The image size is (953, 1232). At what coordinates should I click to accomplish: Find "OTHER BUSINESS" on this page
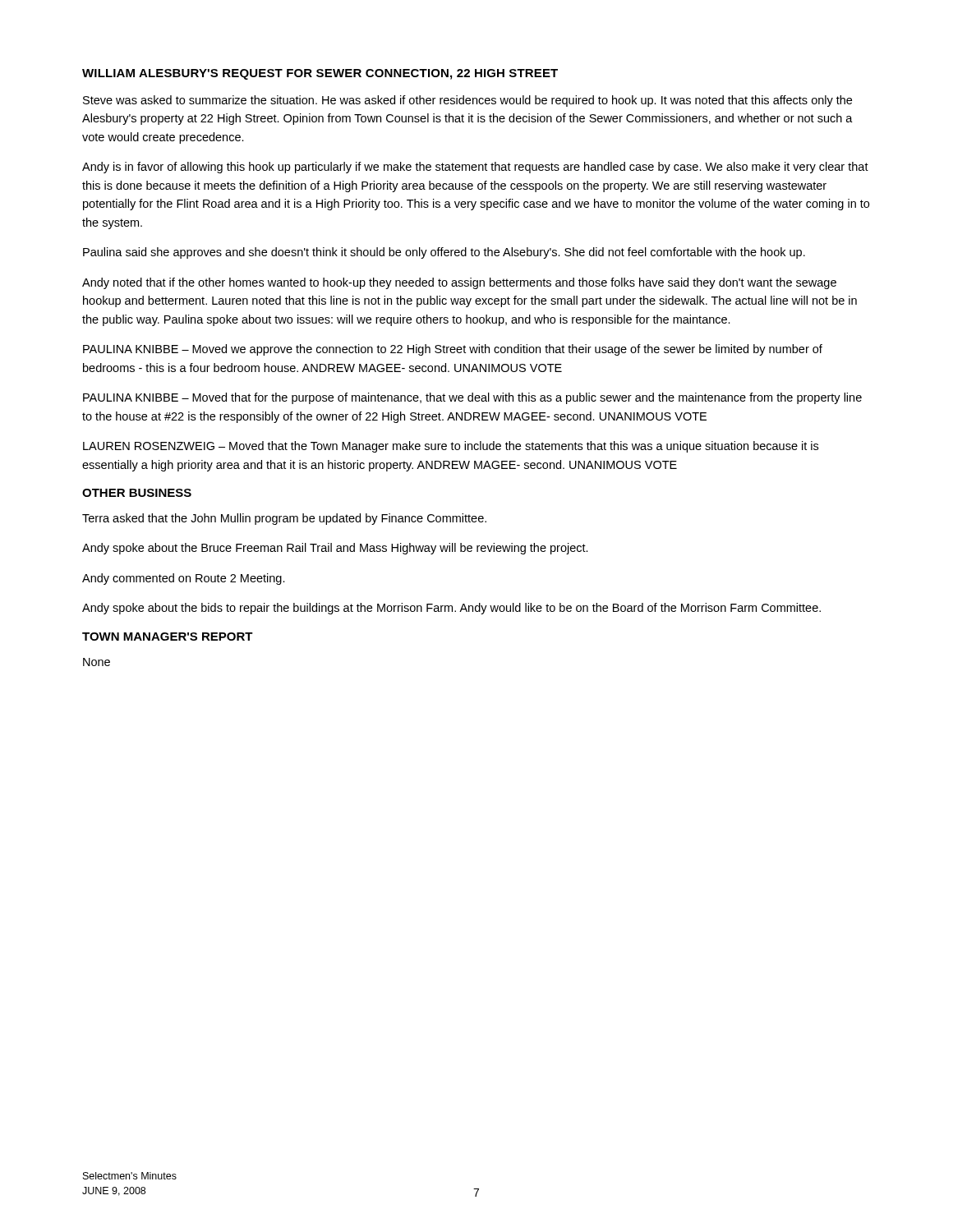pyautogui.click(x=137, y=492)
